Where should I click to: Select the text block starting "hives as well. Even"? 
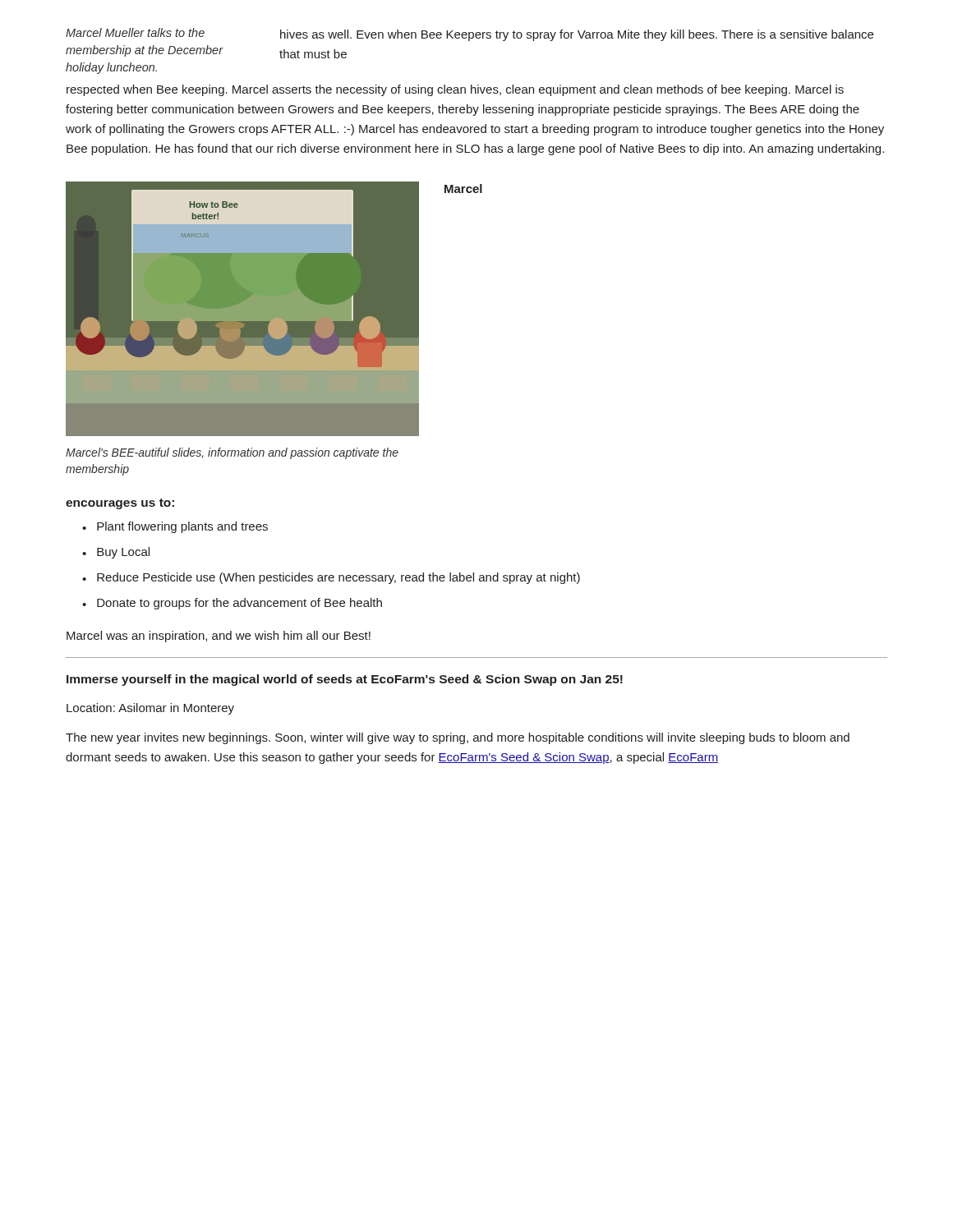(577, 44)
